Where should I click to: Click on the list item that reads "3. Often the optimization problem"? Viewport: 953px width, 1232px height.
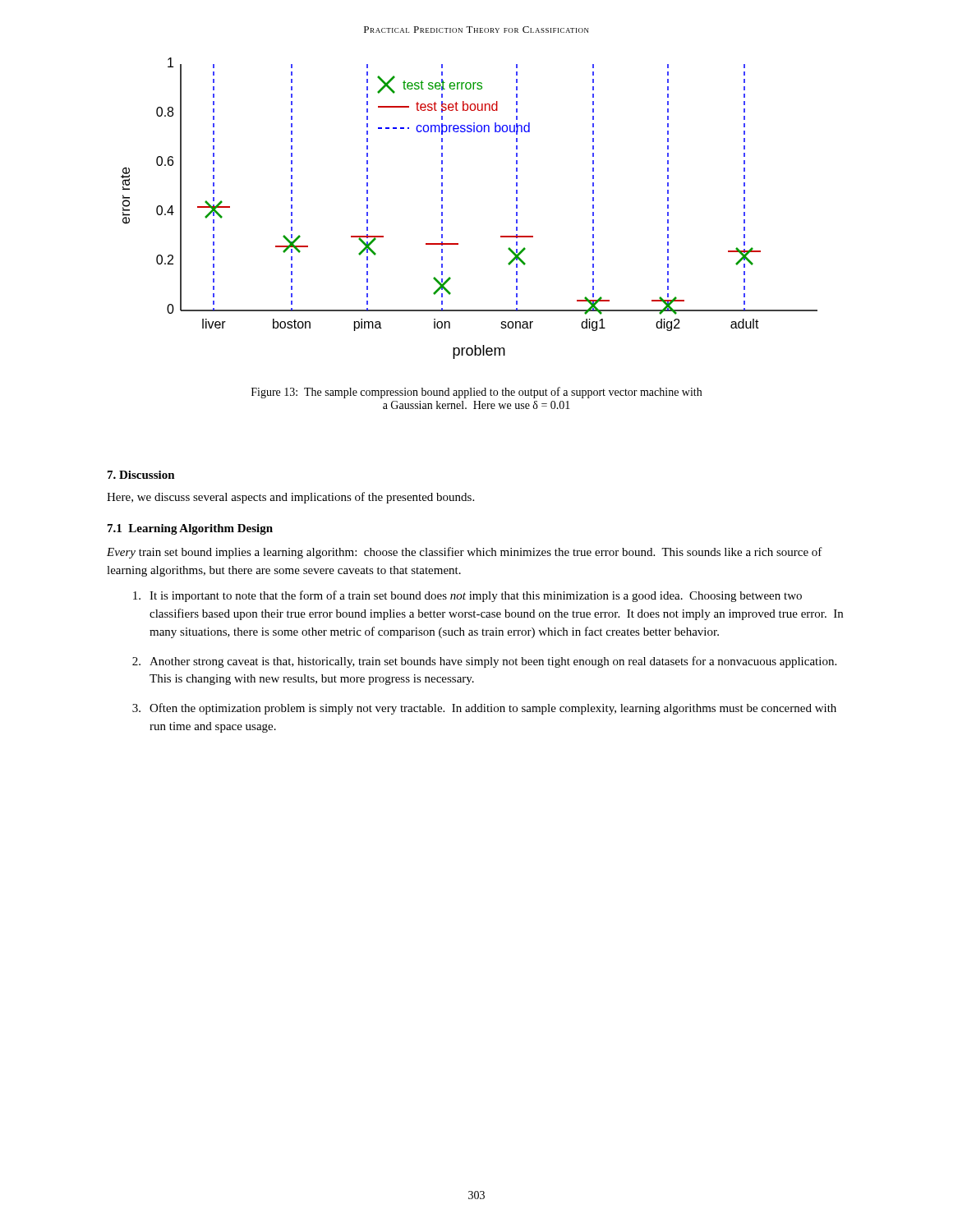click(x=476, y=718)
